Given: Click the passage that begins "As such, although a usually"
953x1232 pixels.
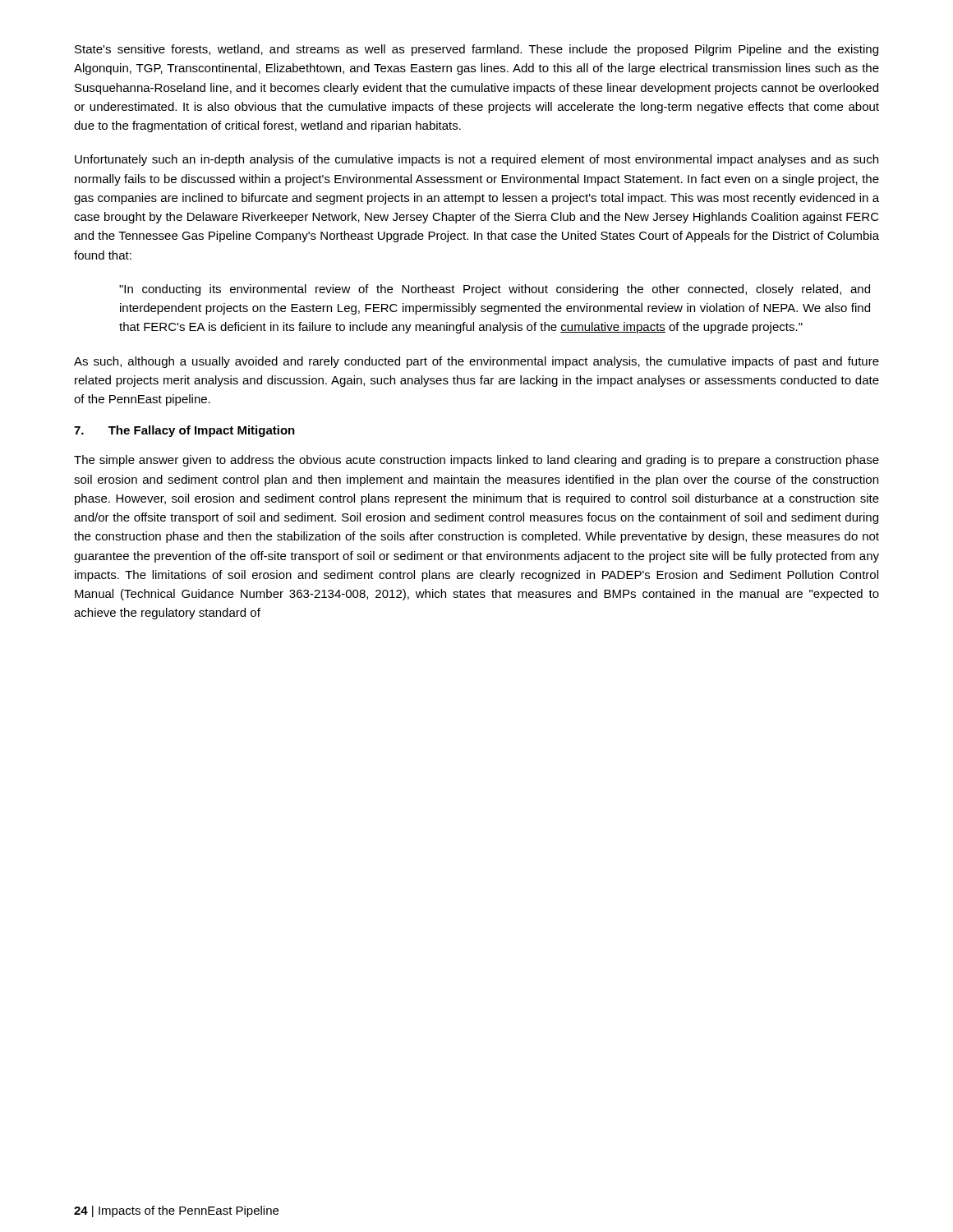Looking at the screenshot, I should click(x=476, y=380).
